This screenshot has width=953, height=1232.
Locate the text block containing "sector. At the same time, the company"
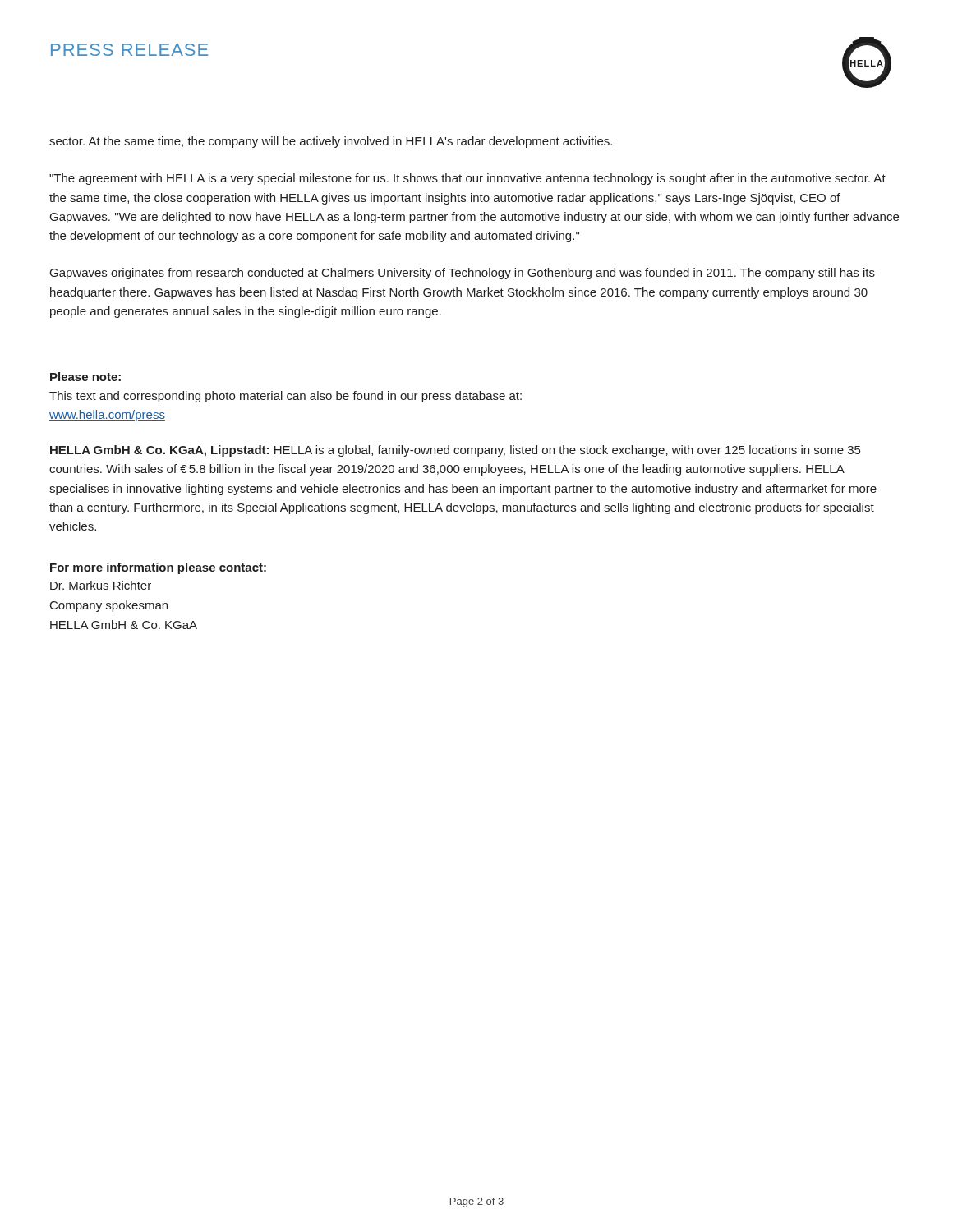[331, 141]
